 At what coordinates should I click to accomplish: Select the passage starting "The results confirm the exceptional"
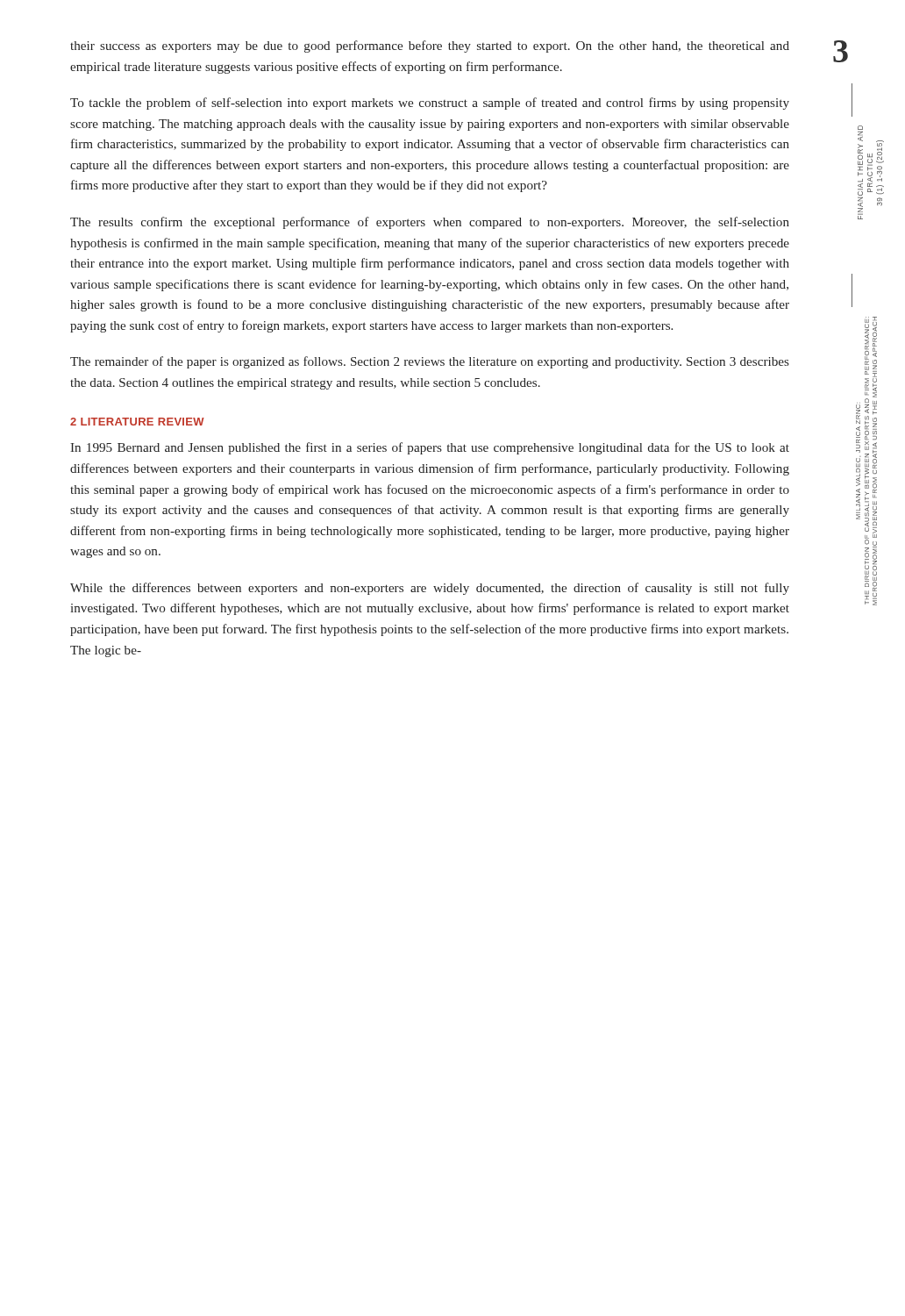(x=430, y=273)
